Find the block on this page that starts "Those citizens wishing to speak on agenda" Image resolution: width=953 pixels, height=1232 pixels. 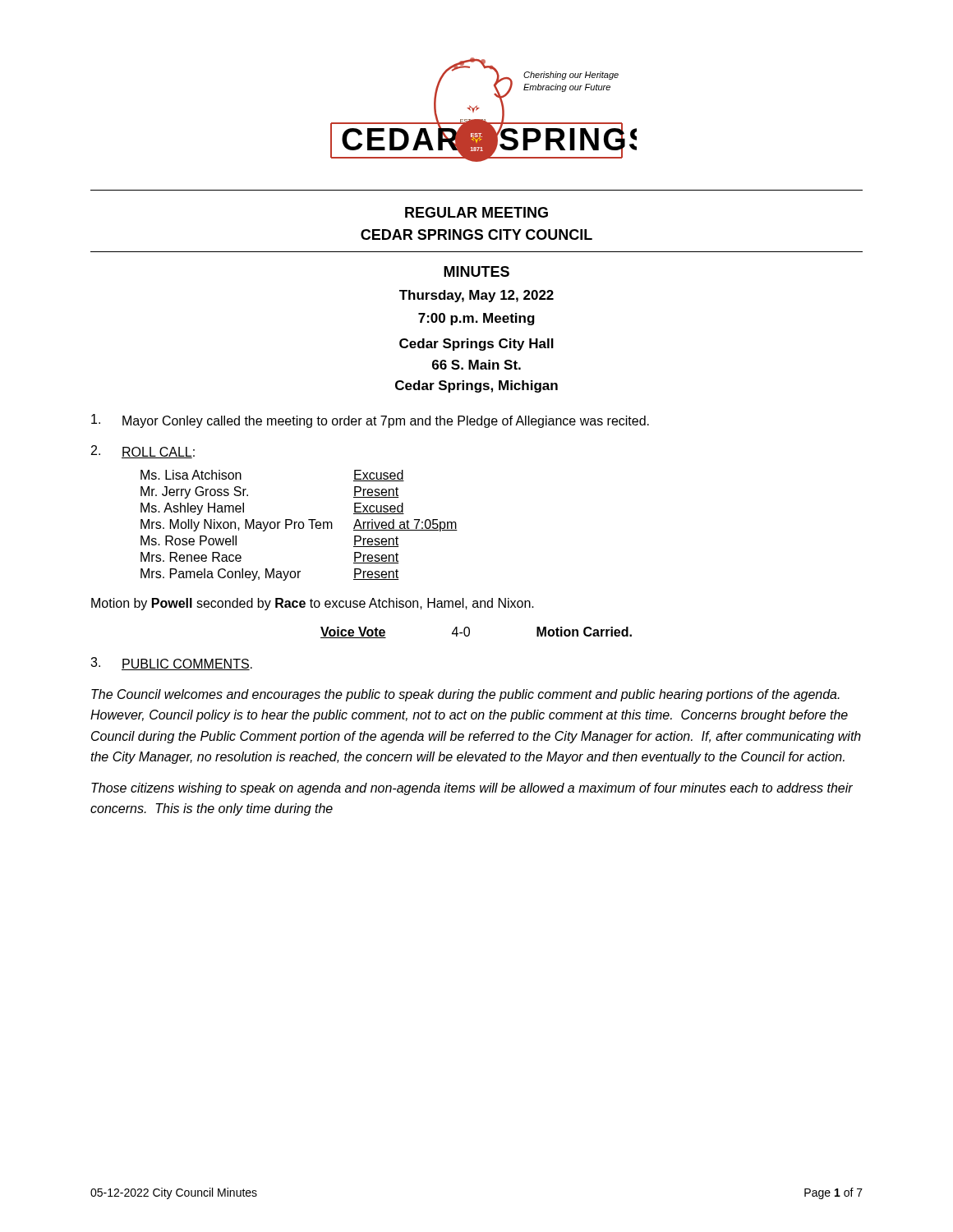tap(471, 798)
